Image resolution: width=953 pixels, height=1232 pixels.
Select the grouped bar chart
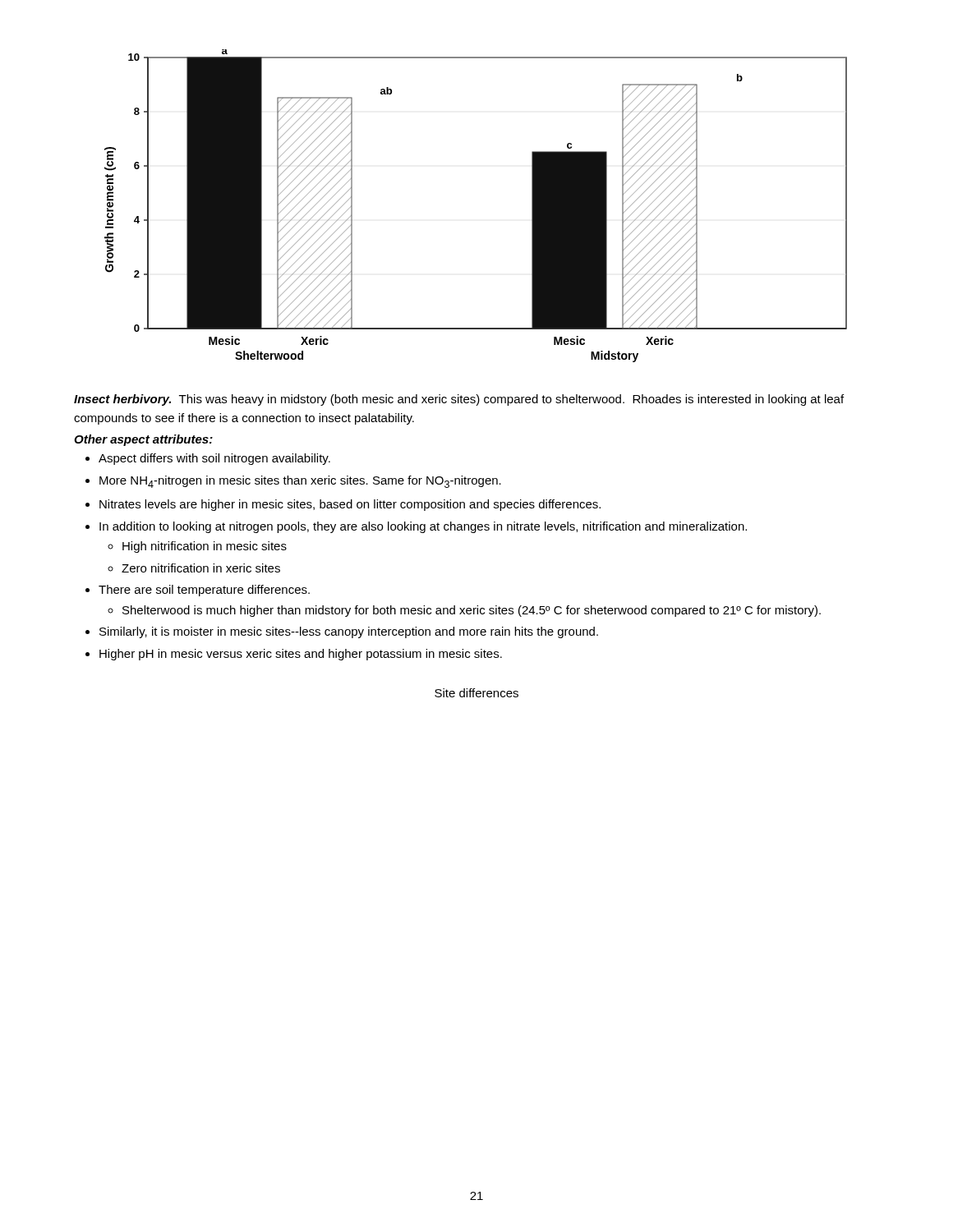point(476,211)
